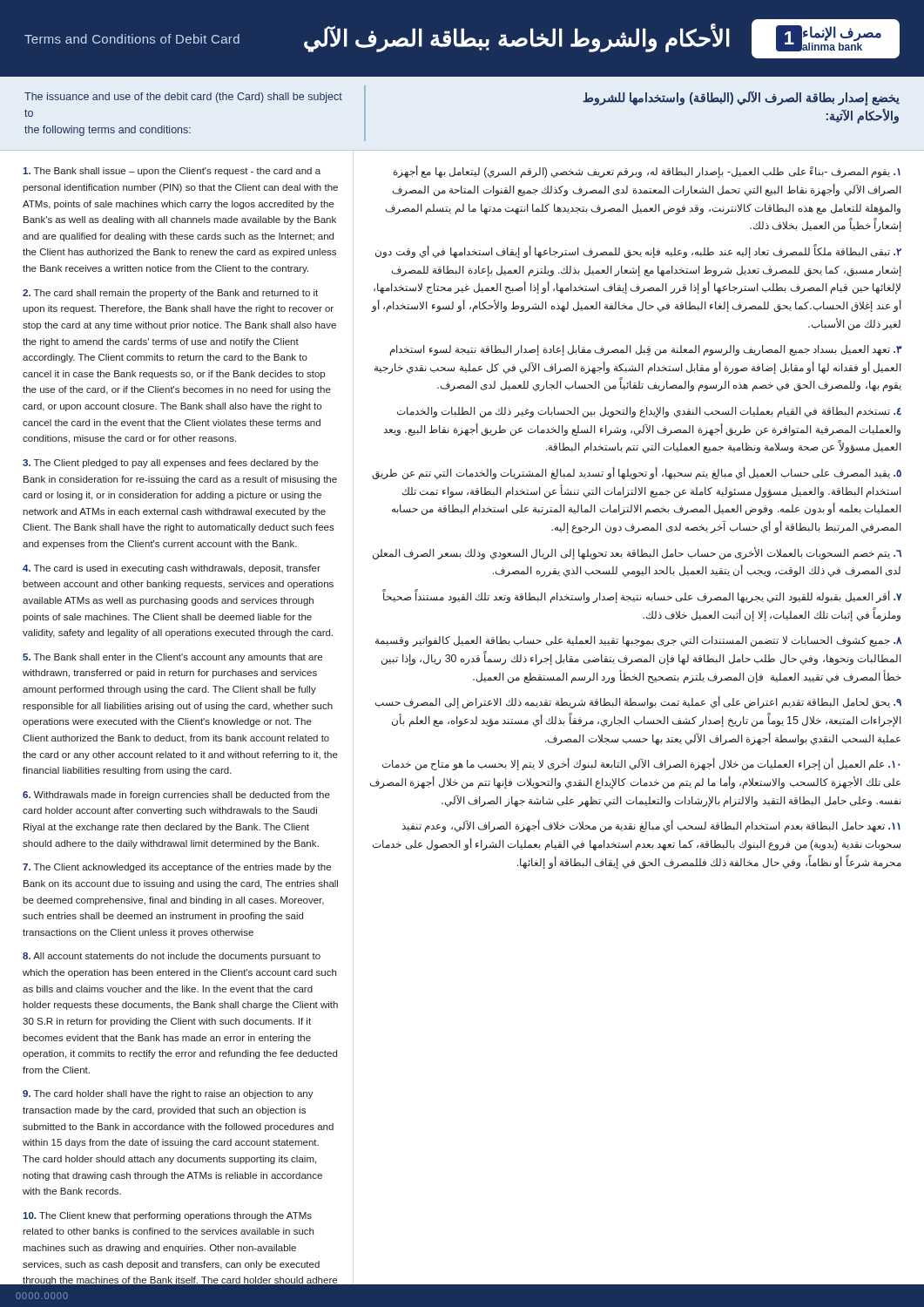Locate the element starting "8. All account statements"
924x1307 pixels.
(x=180, y=1013)
